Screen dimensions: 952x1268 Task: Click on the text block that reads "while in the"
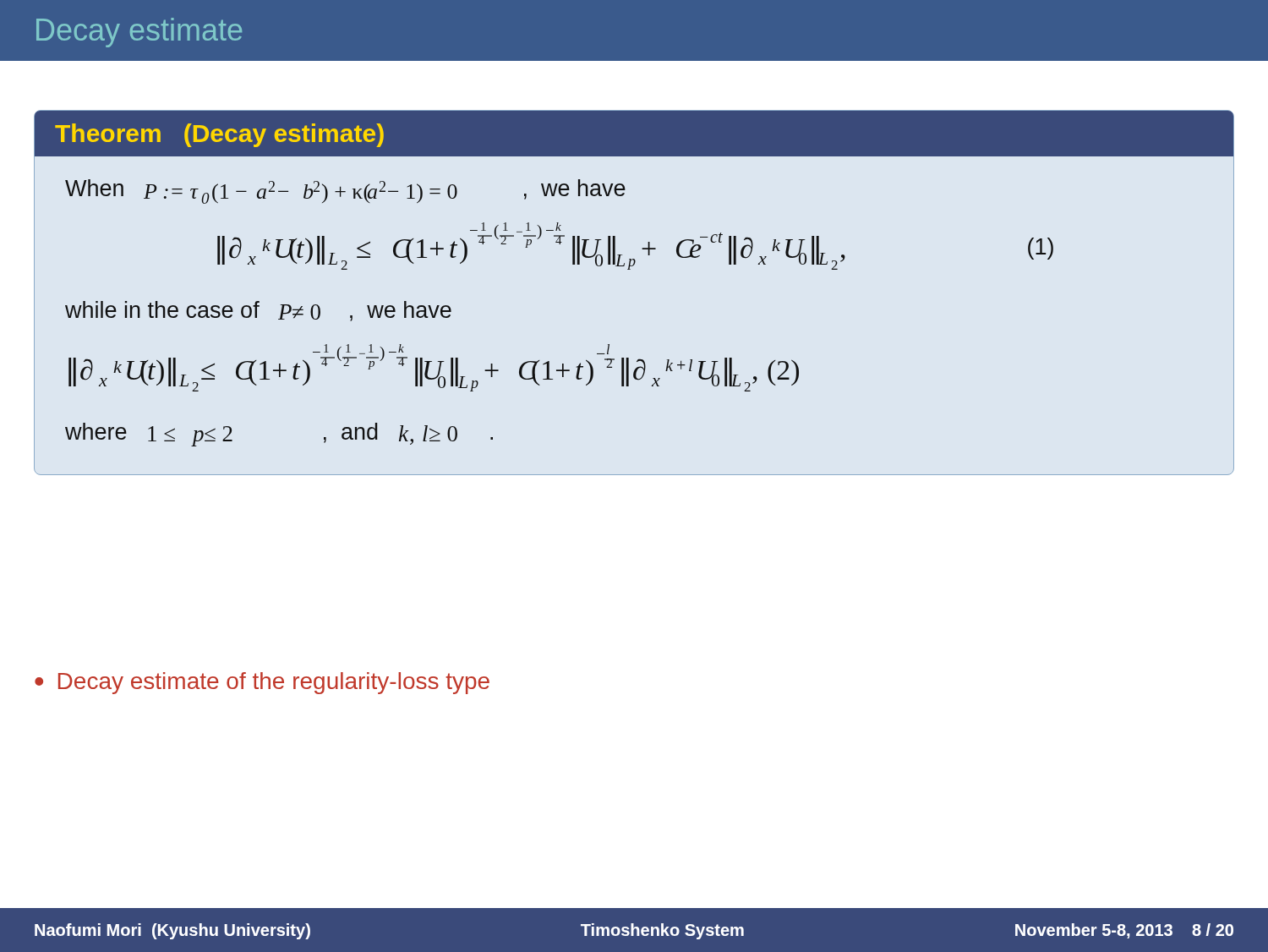click(259, 312)
